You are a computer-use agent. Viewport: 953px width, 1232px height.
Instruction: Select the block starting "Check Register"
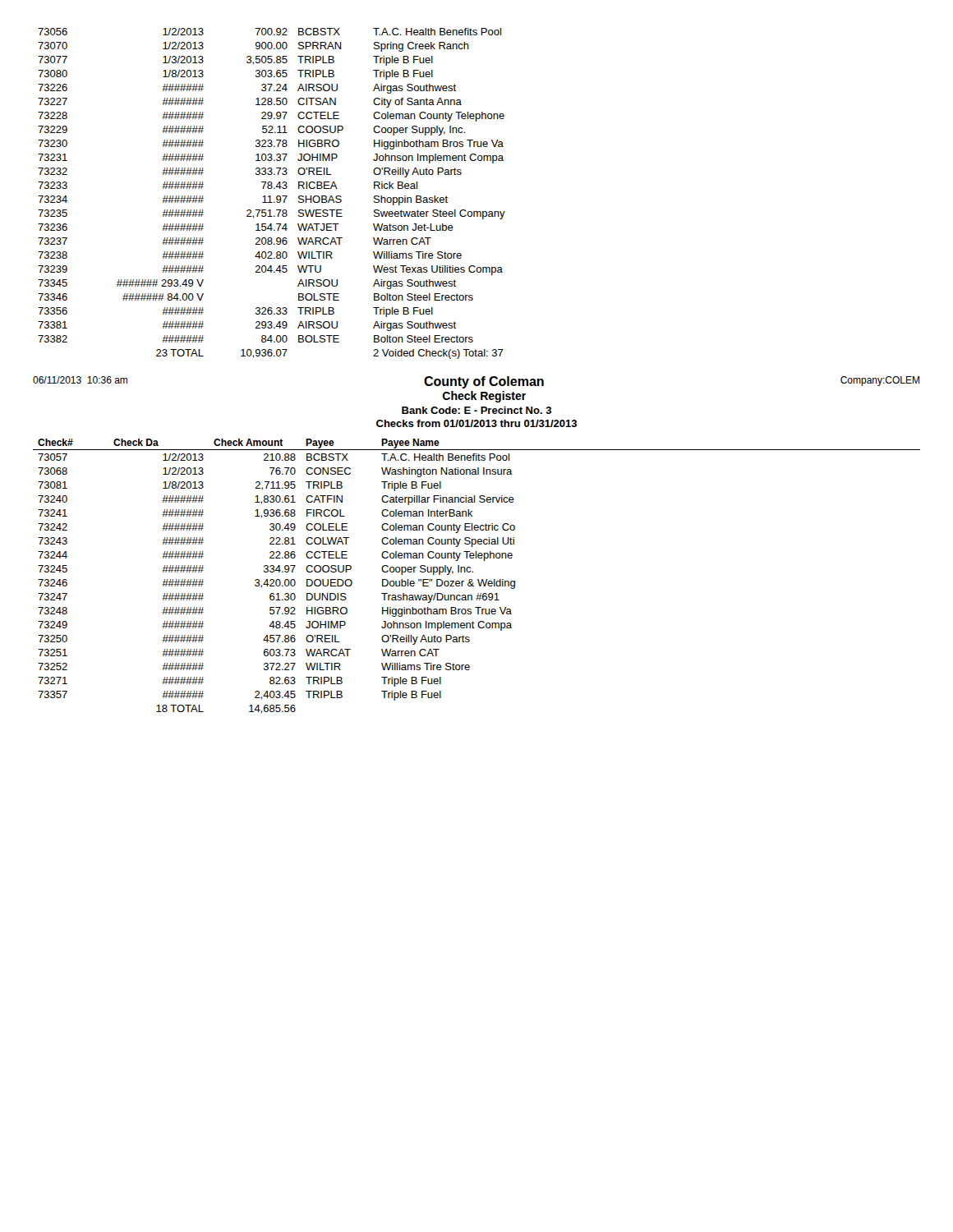point(484,396)
